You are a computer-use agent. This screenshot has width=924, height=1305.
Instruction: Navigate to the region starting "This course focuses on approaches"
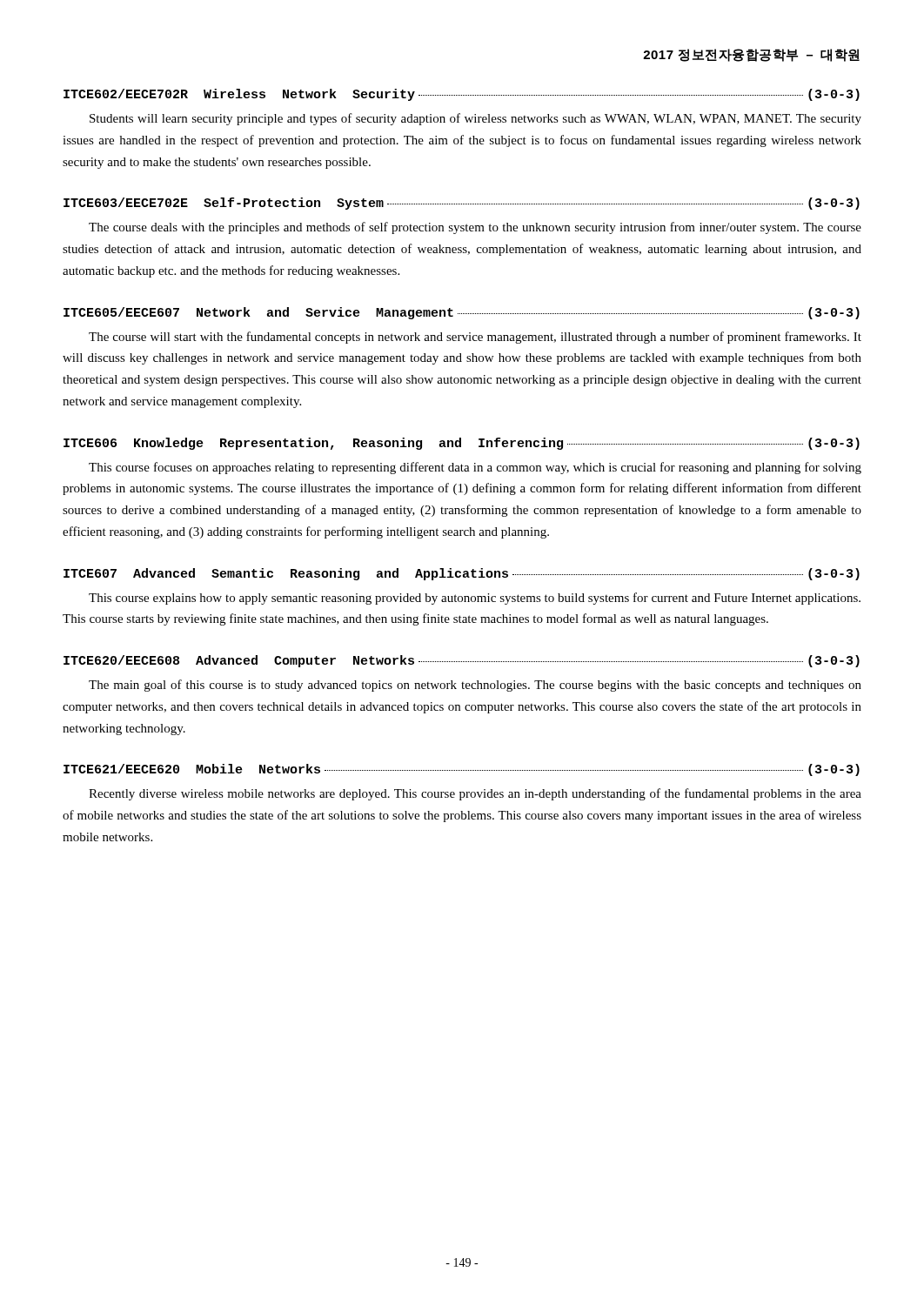point(462,499)
